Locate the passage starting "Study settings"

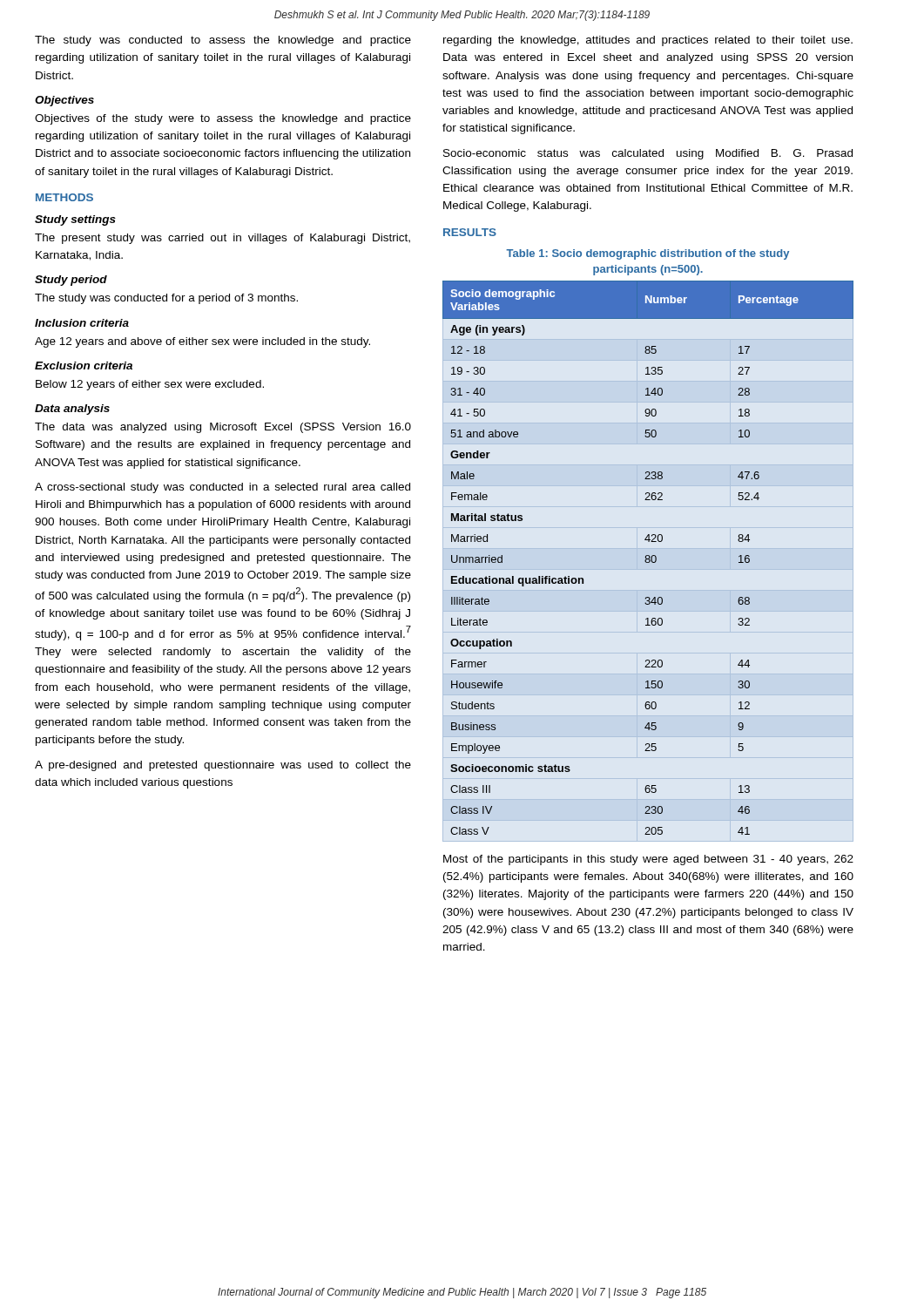[x=75, y=219]
